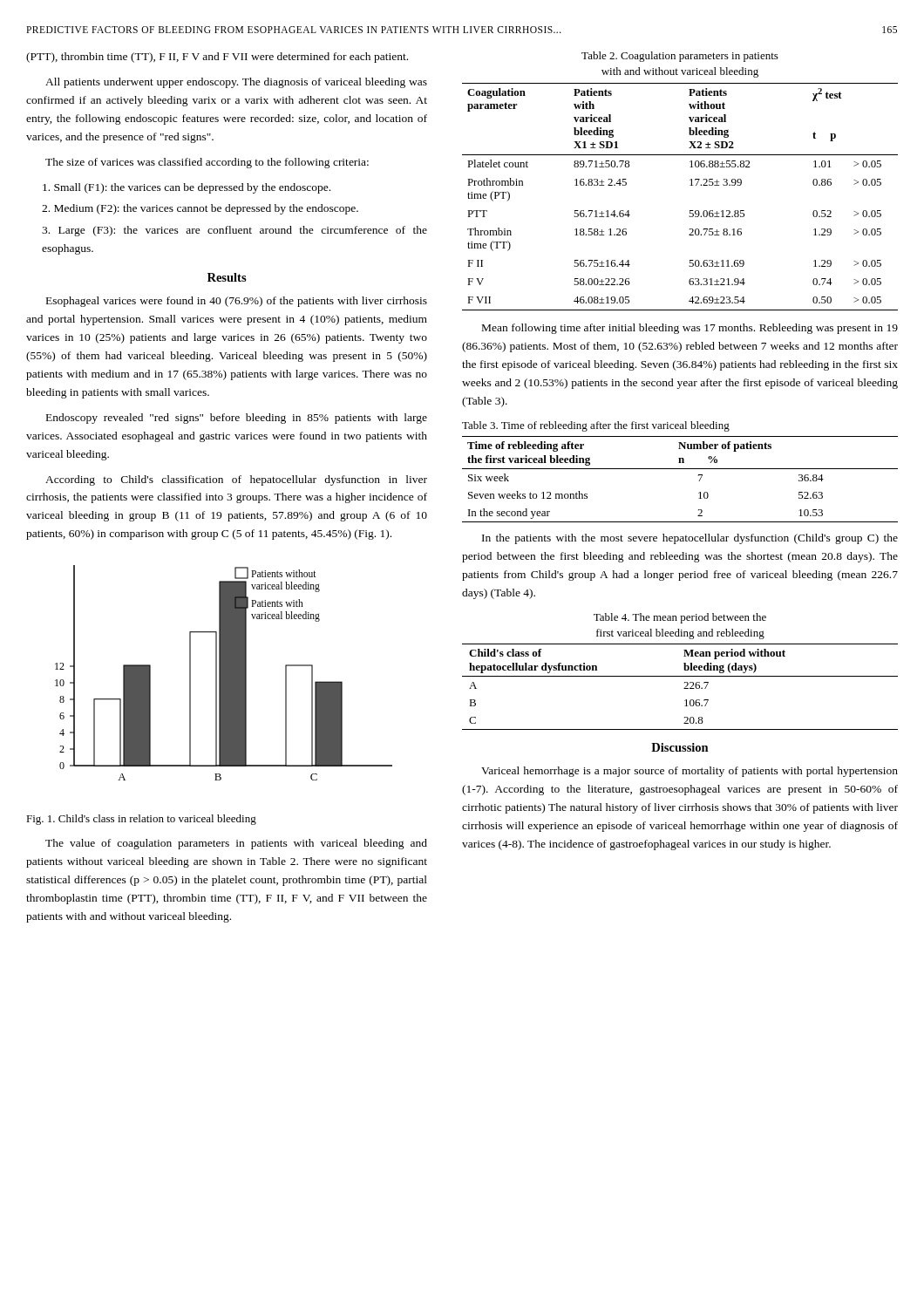
Task: Navigate to the text starting "The size of varices was classified according to"
Action: pyautogui.click(x=207, y=161)
